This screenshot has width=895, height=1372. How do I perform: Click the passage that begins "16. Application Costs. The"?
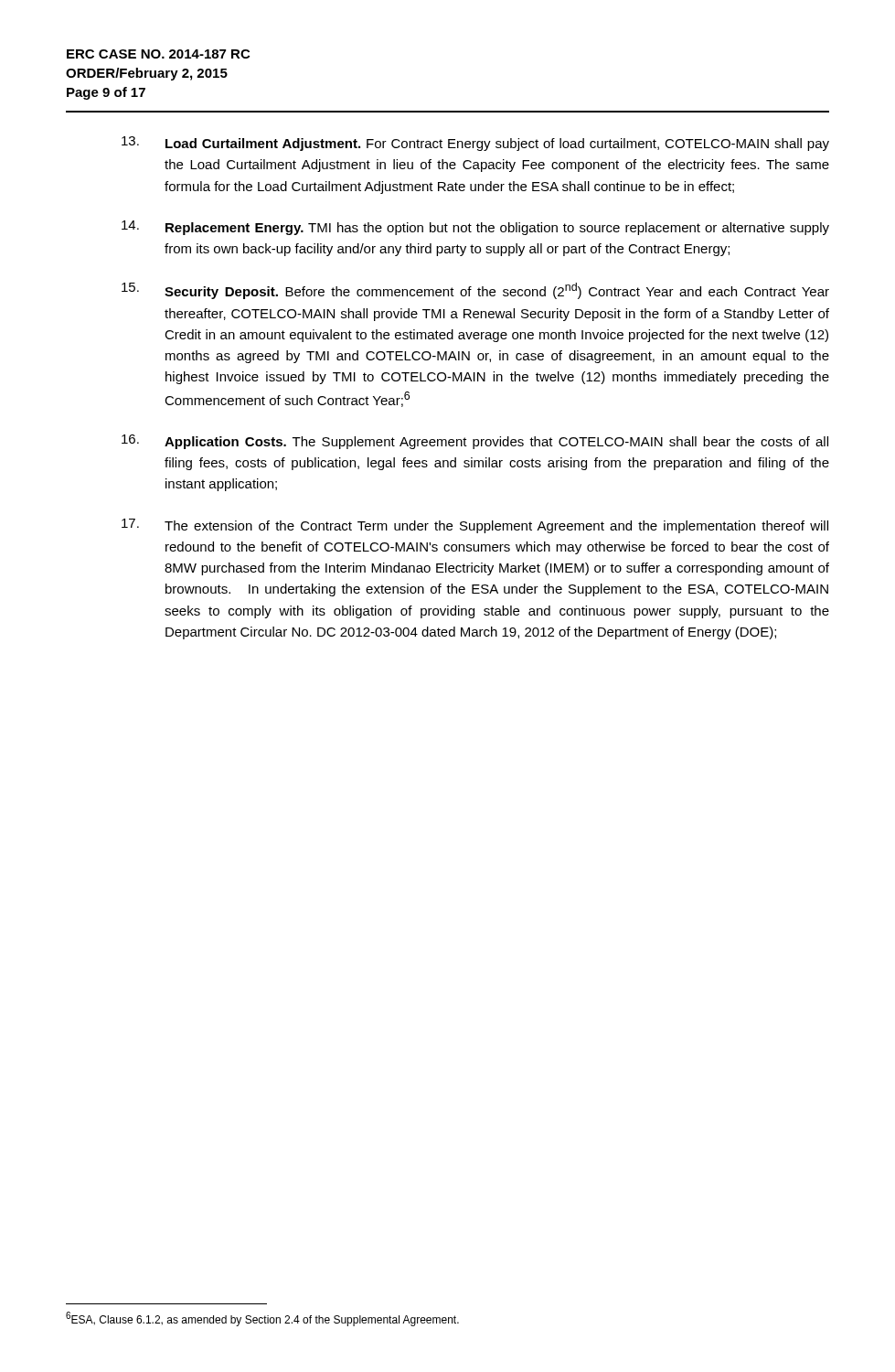(x=475, y=462)
